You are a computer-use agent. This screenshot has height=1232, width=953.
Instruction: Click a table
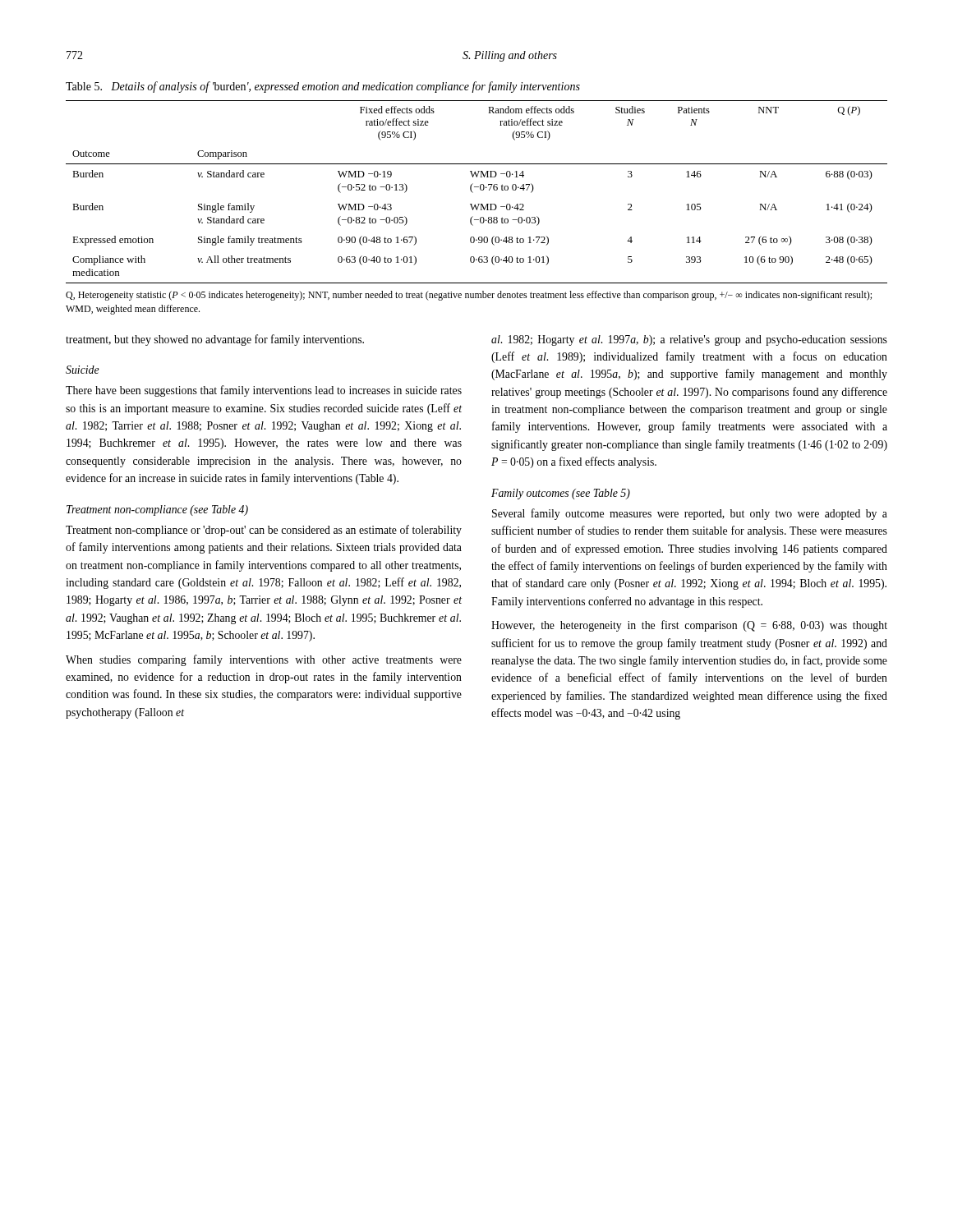[x=476, y=192]
